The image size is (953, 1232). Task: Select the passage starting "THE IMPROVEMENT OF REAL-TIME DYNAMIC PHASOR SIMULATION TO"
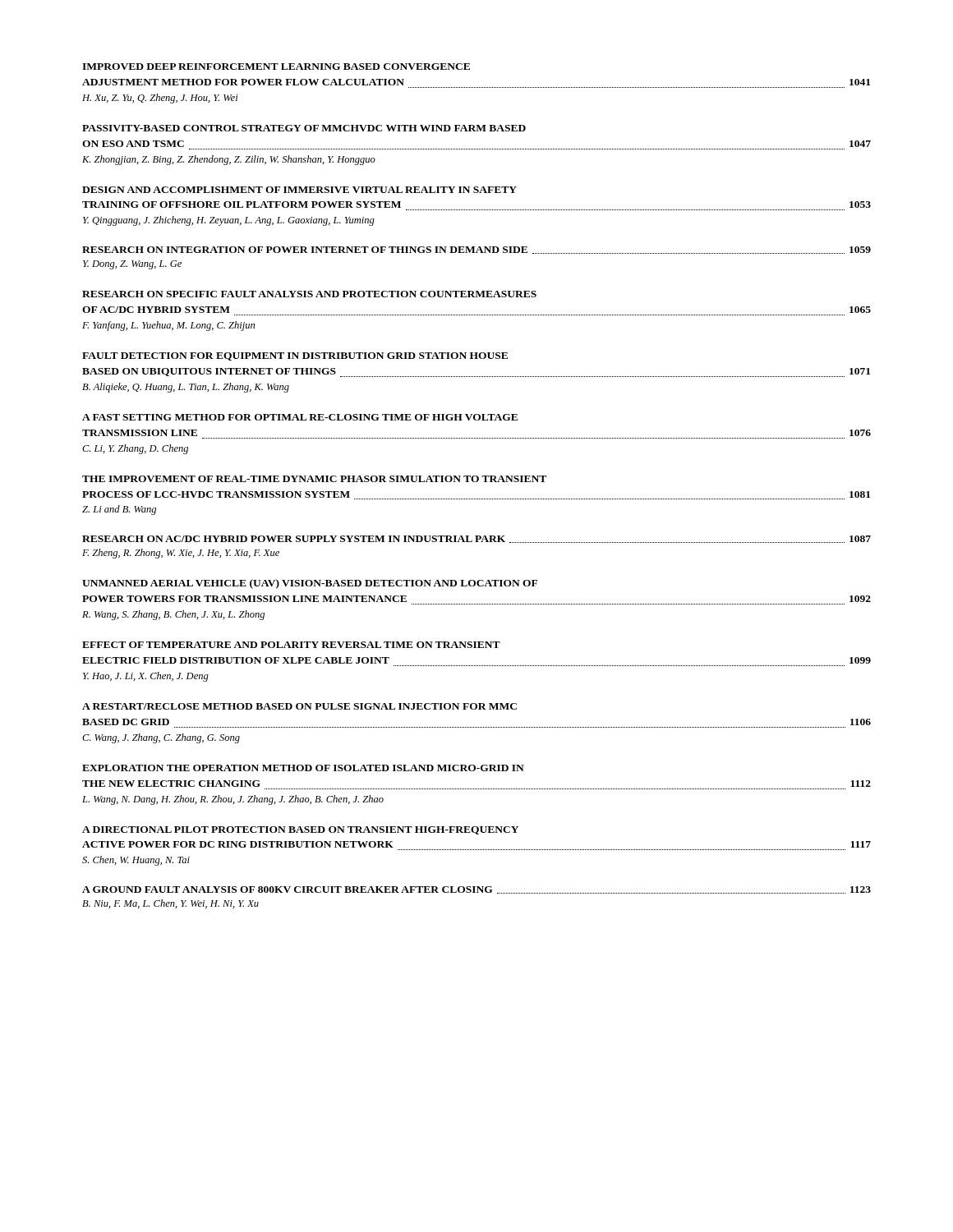(476, 494)
